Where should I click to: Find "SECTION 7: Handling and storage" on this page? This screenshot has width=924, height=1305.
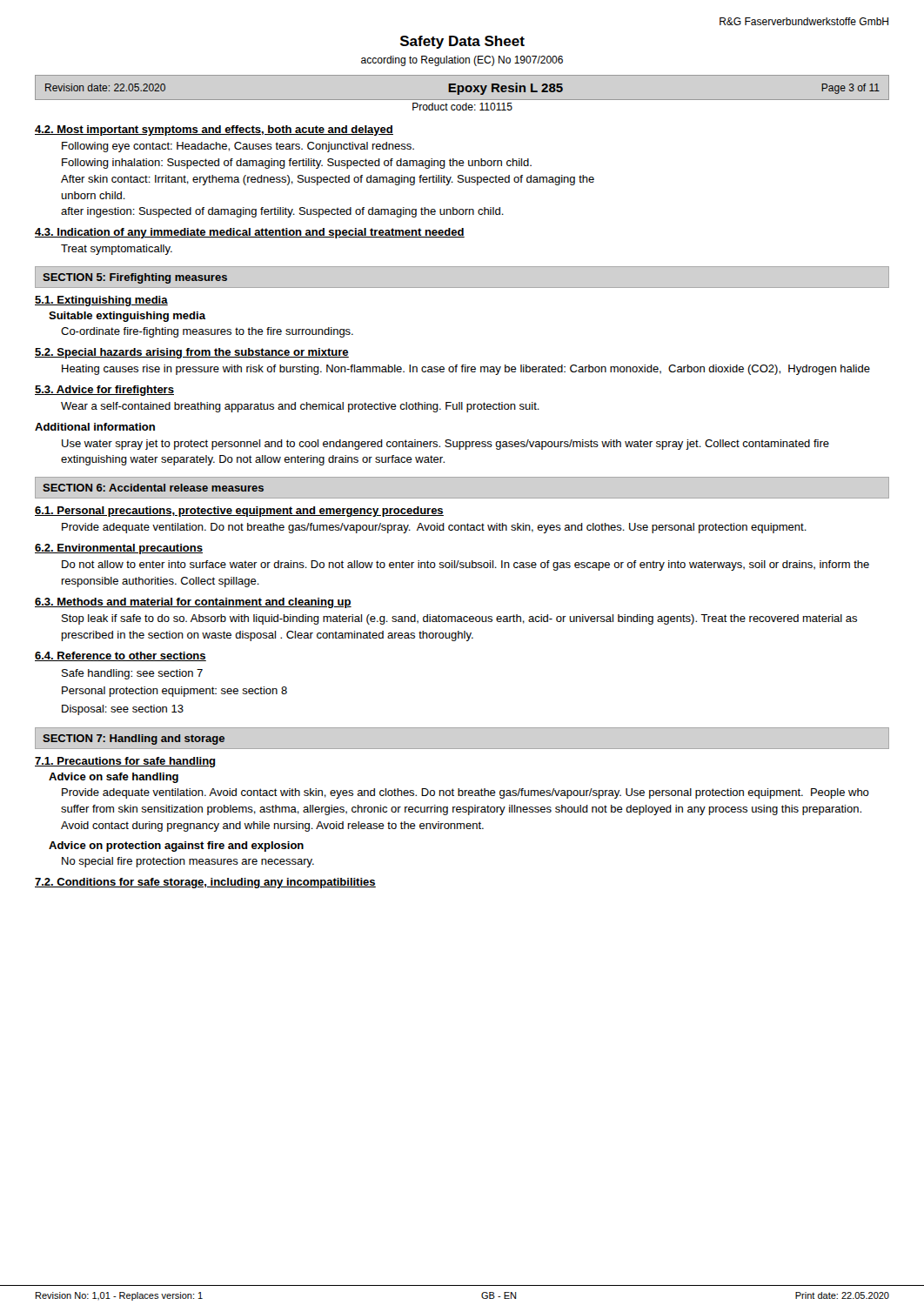point(134,738)
